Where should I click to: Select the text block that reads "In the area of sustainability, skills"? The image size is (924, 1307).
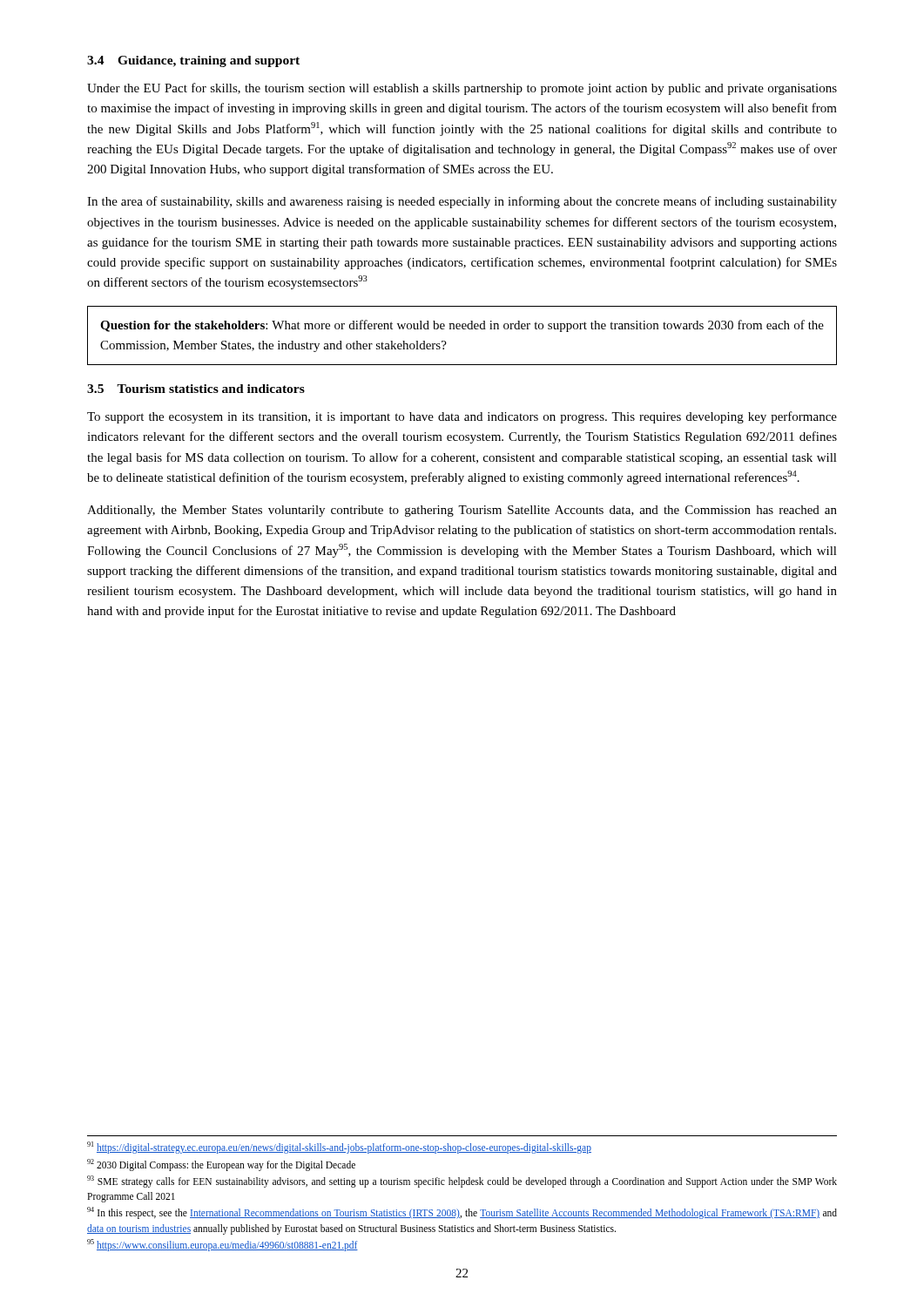(462, 242)
